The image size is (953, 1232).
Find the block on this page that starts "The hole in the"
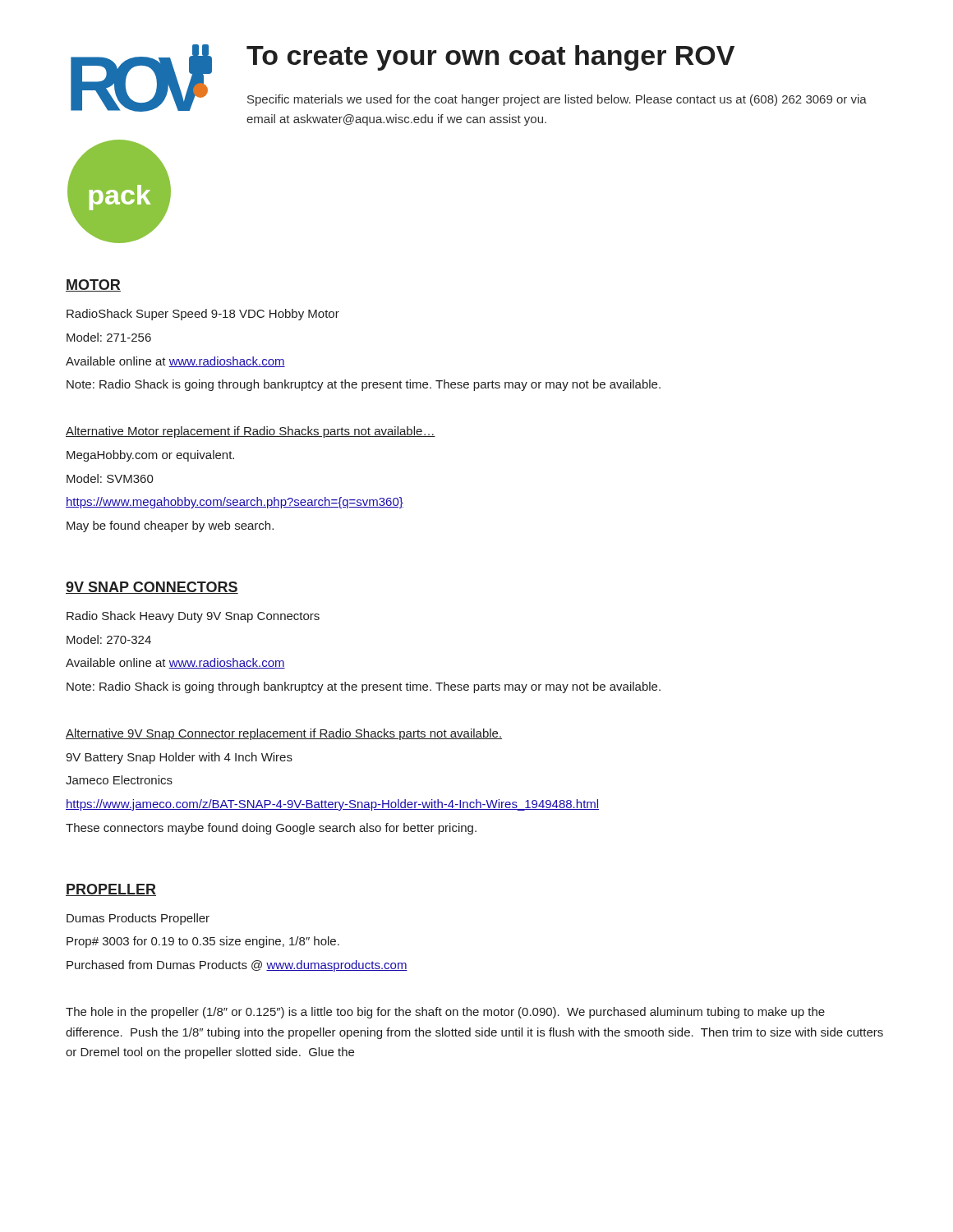[475, 1032]
